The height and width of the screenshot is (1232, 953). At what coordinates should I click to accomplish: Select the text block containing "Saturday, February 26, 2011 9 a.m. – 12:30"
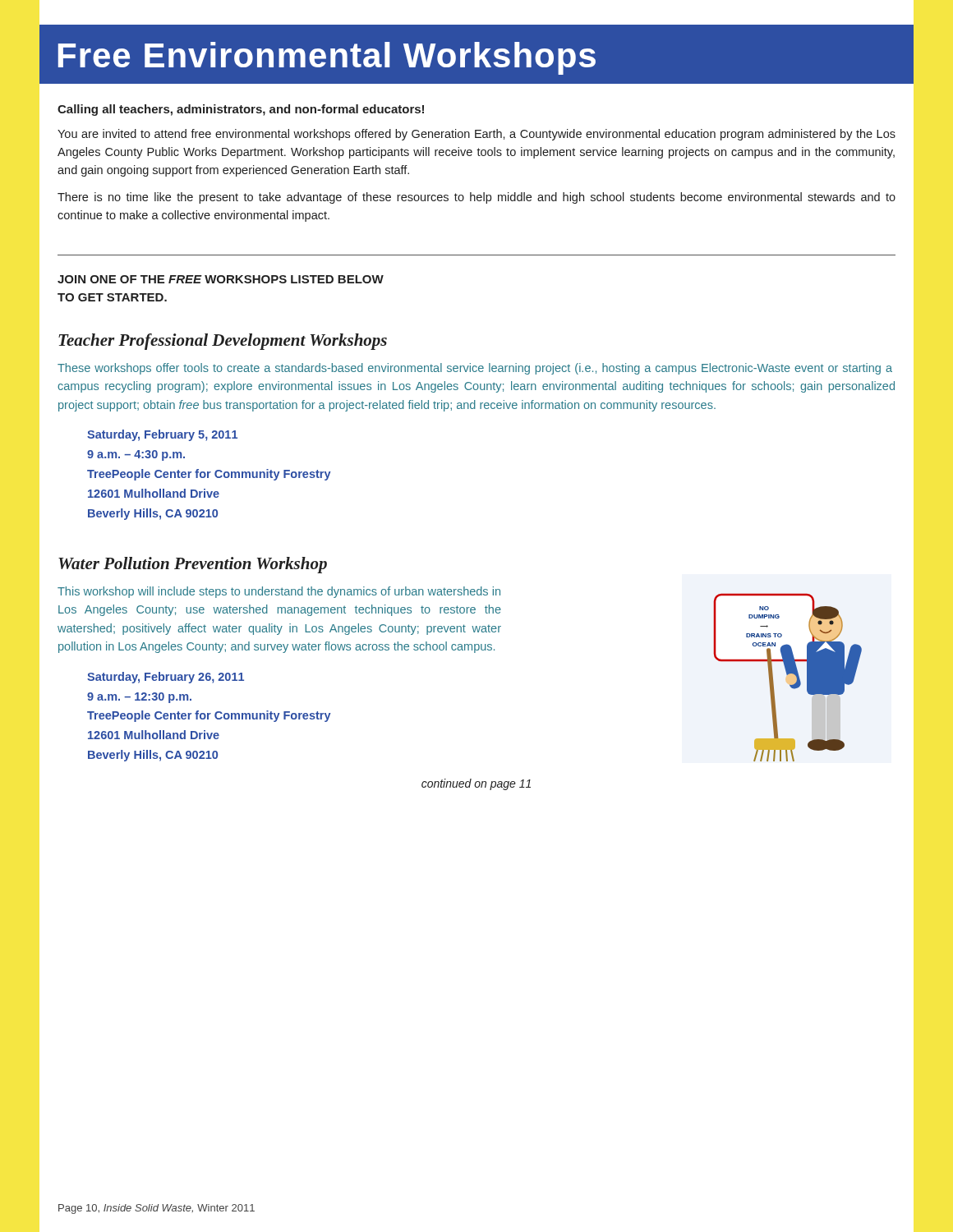point(209,716)
